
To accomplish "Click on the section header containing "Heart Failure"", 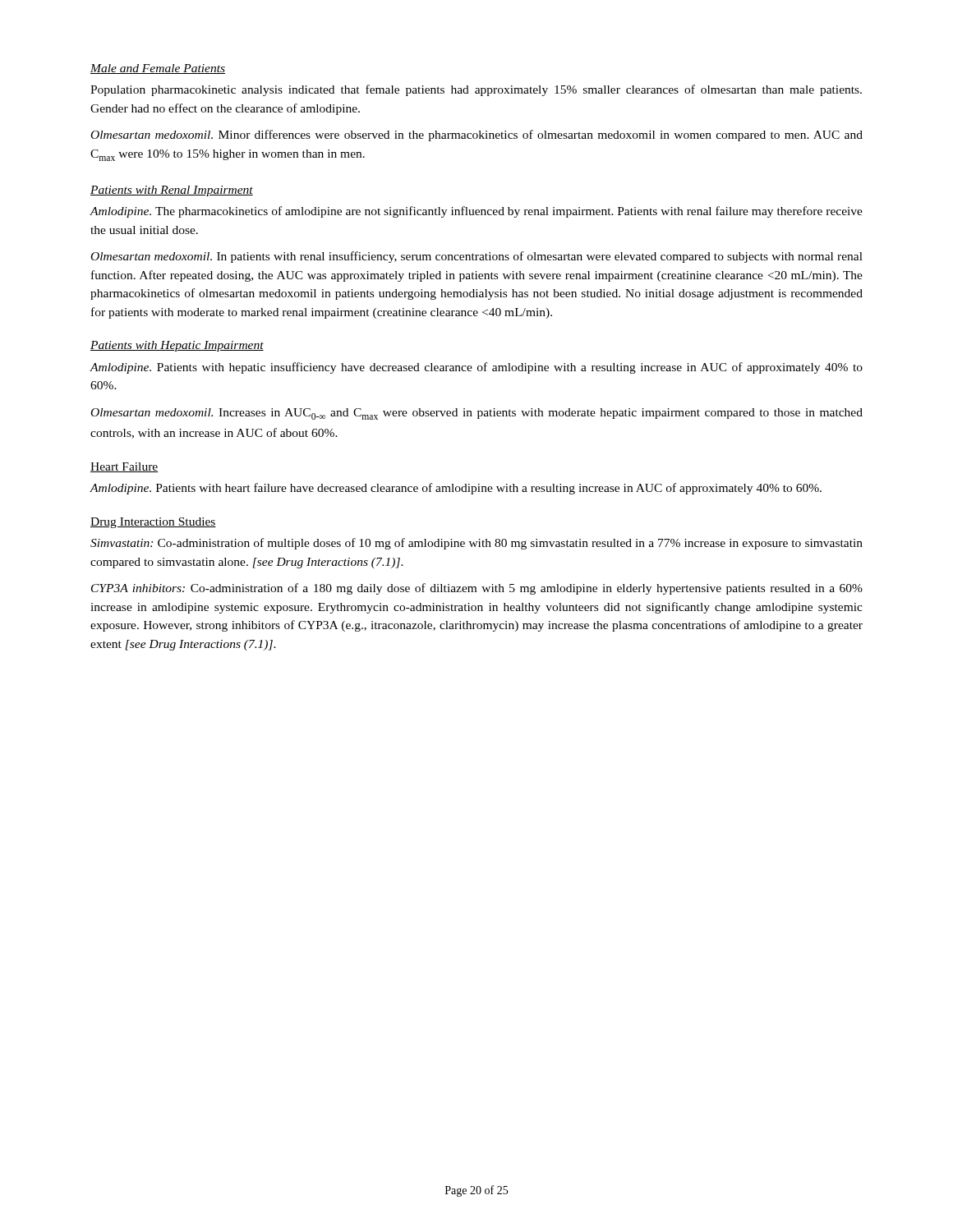I will pos(124,466).
